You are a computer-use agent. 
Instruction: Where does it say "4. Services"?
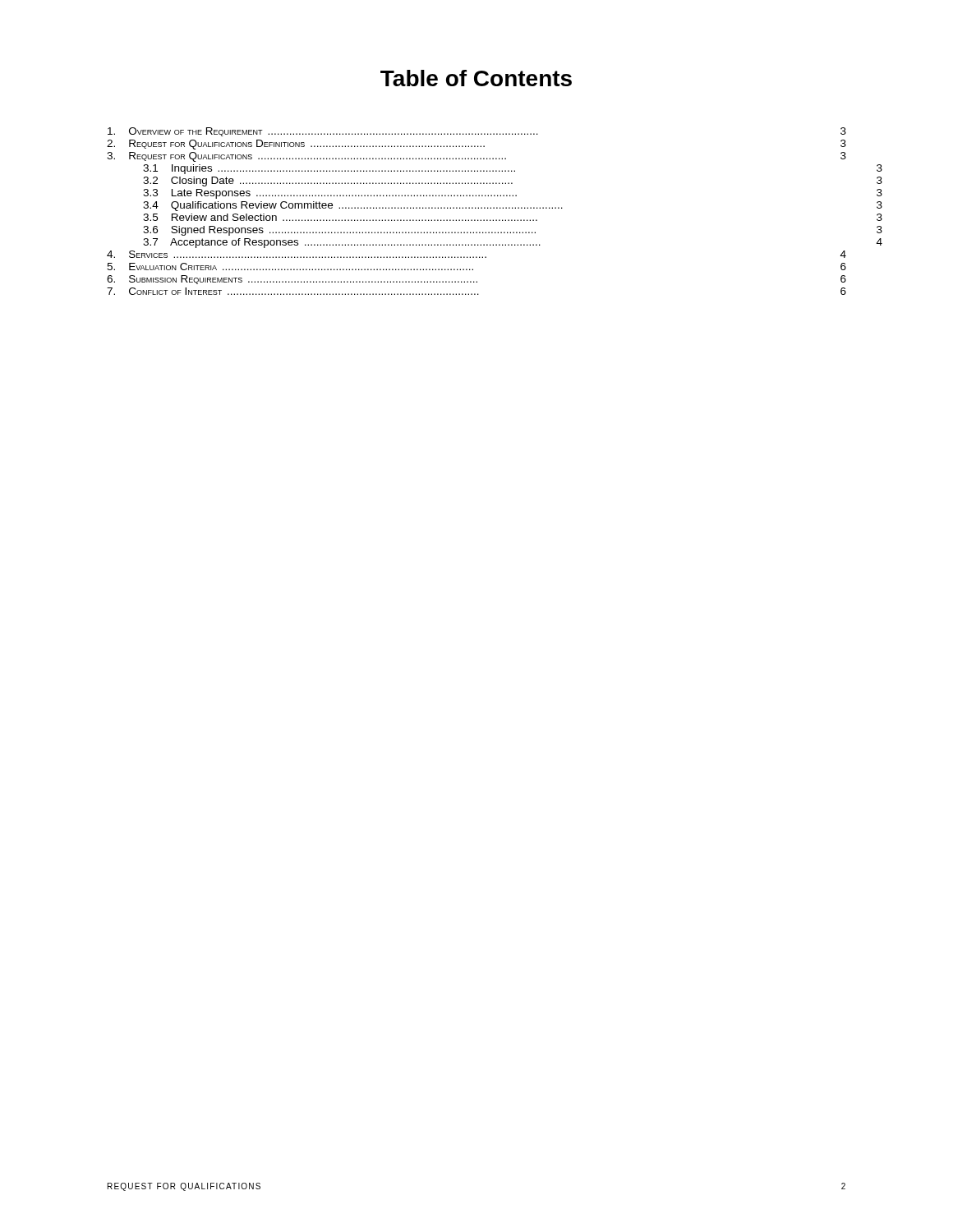(x=476, y=254)
